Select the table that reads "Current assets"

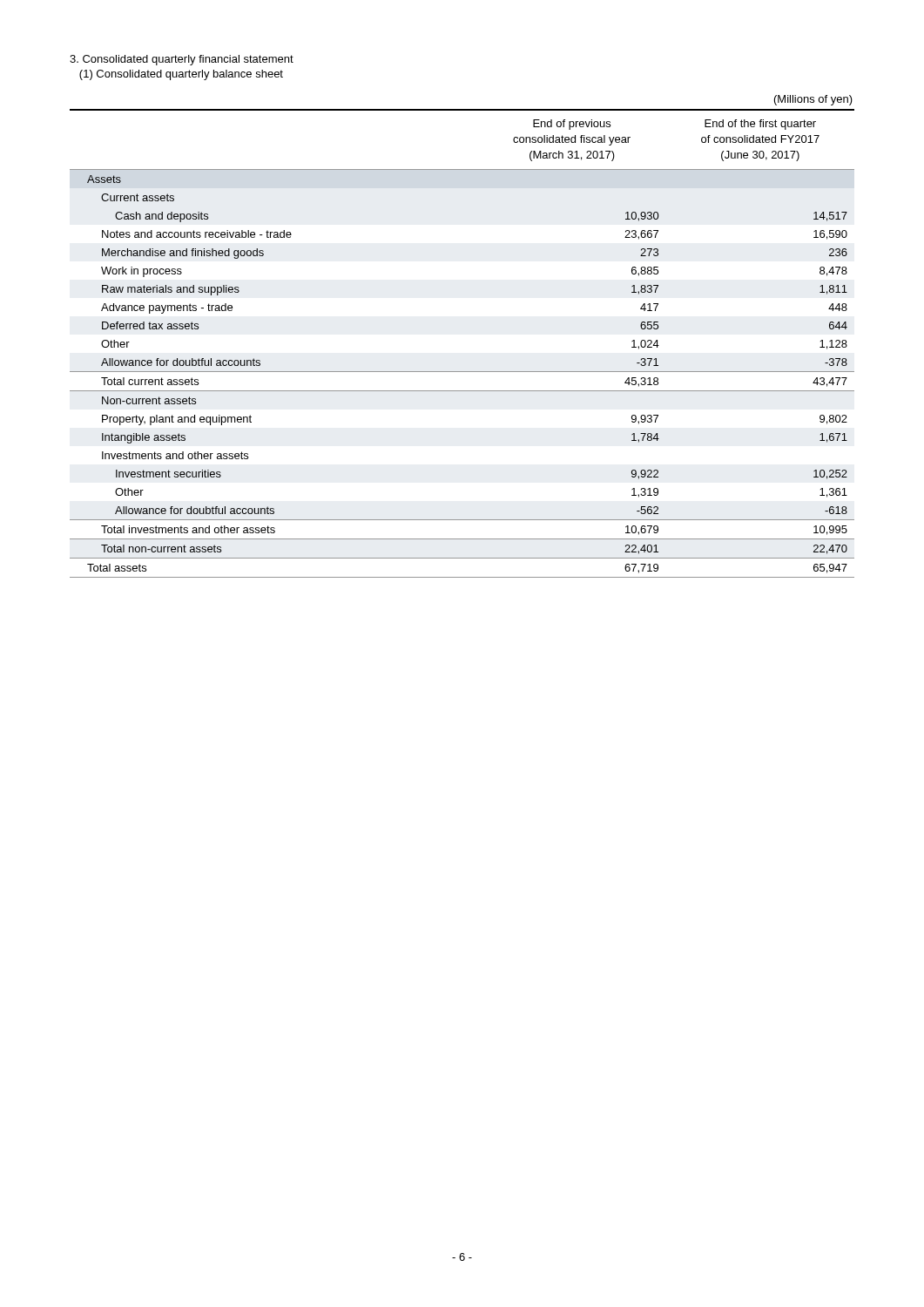click(462, 343)
